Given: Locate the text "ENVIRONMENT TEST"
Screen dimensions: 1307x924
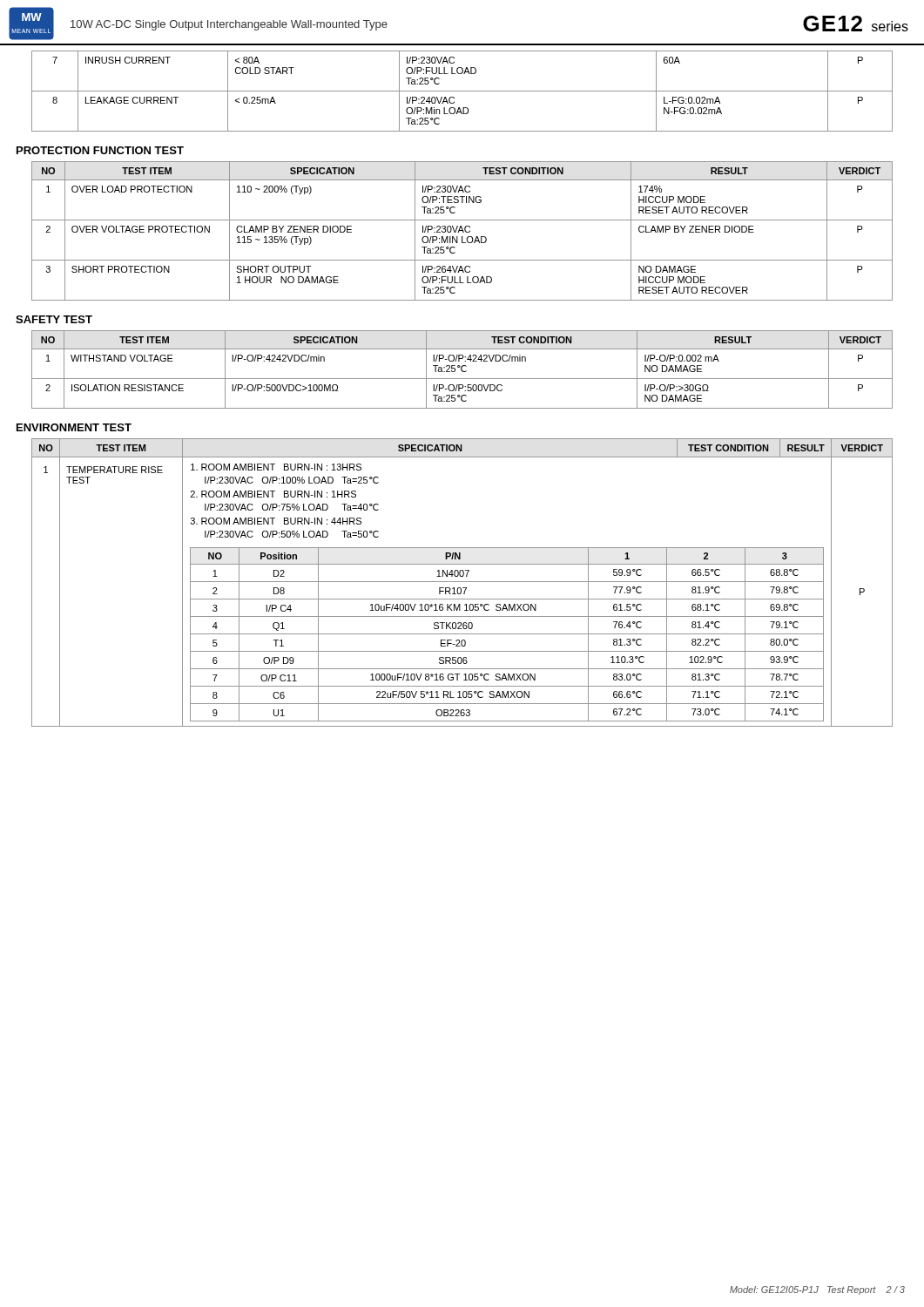Looking at the screenshot, I should [x=462, y=427].
